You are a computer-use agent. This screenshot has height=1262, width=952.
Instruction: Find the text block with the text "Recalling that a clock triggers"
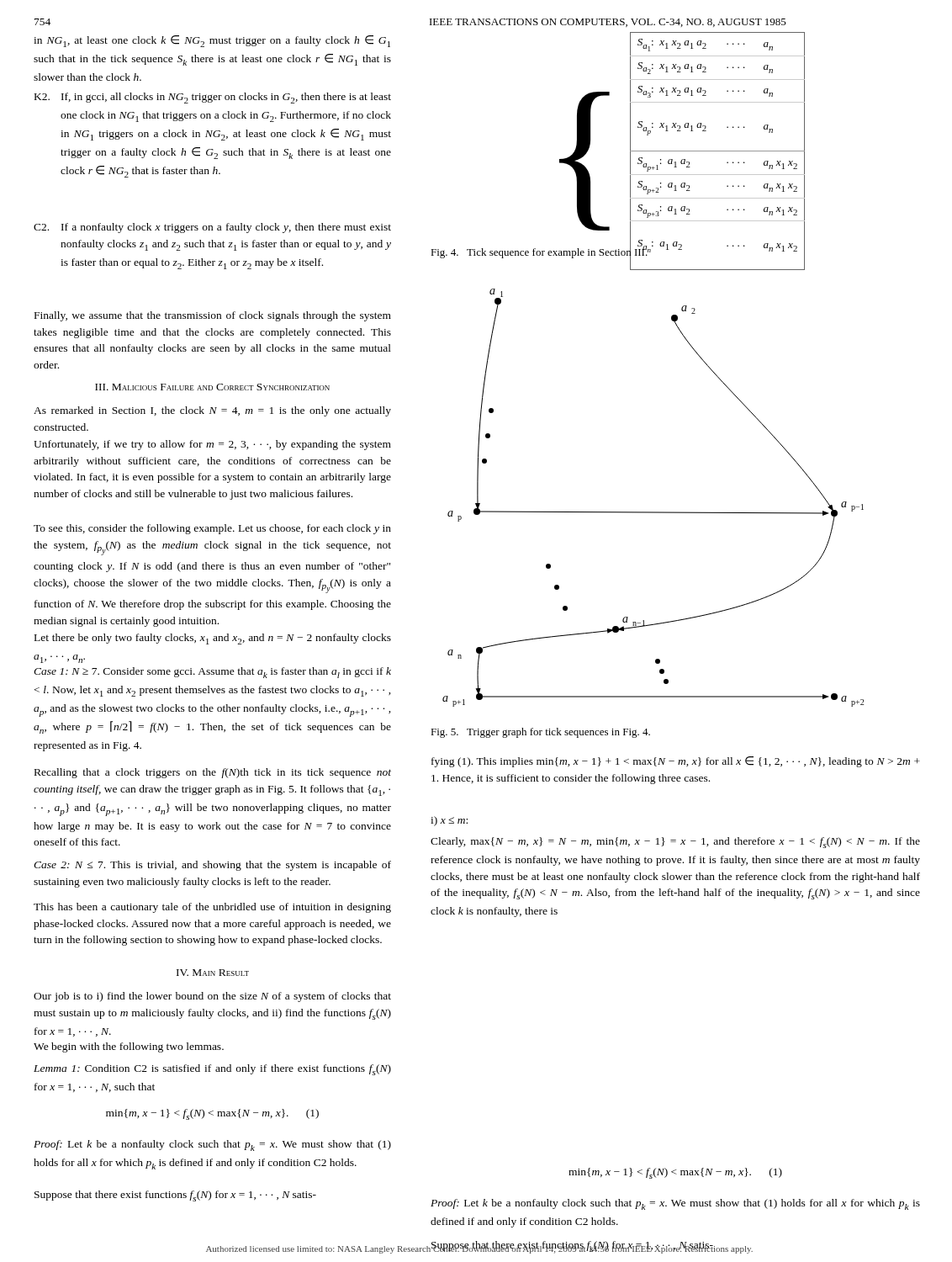pos(212,807)
